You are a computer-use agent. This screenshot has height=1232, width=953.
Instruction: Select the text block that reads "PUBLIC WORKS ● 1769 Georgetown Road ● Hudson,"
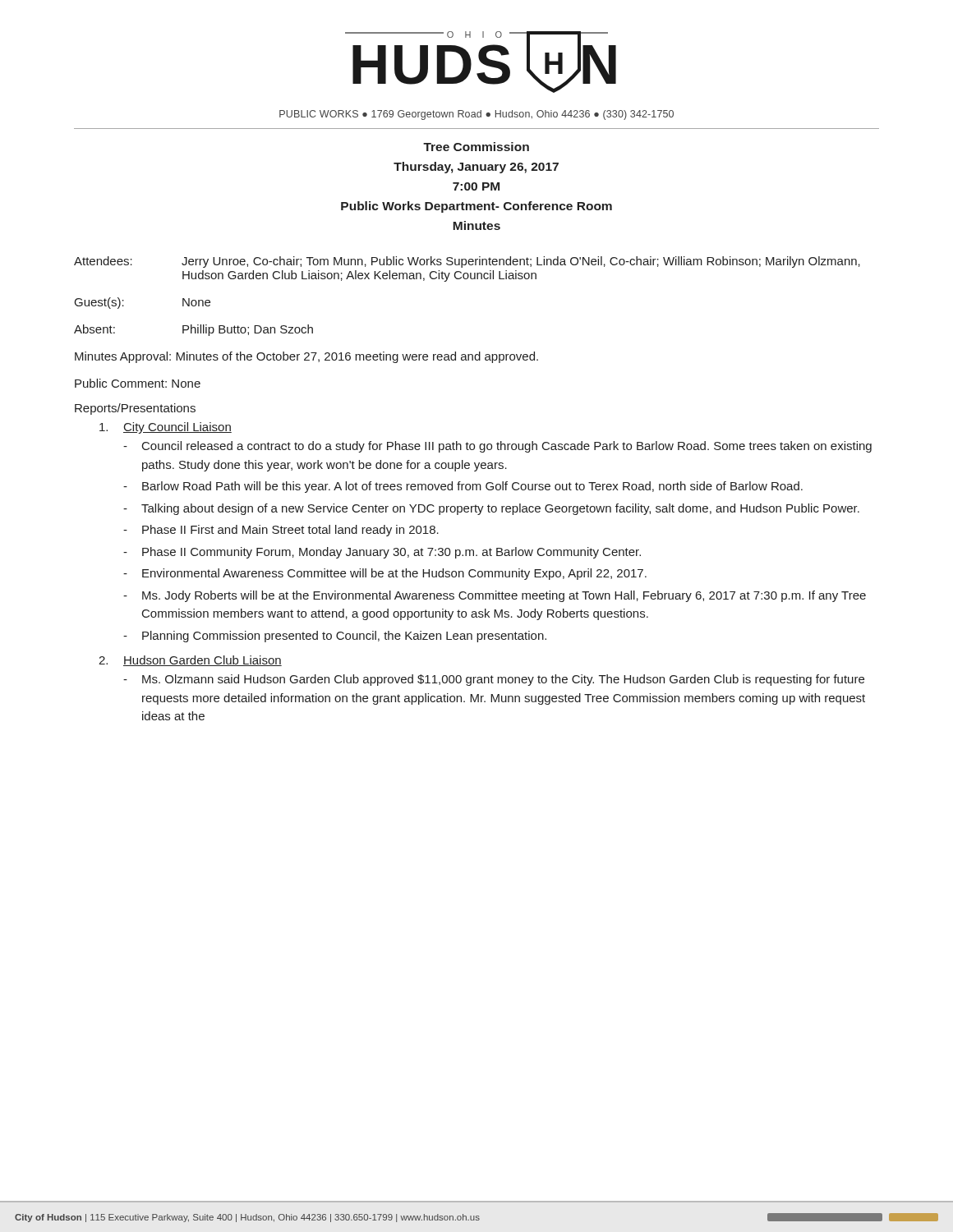coord(476,114)
